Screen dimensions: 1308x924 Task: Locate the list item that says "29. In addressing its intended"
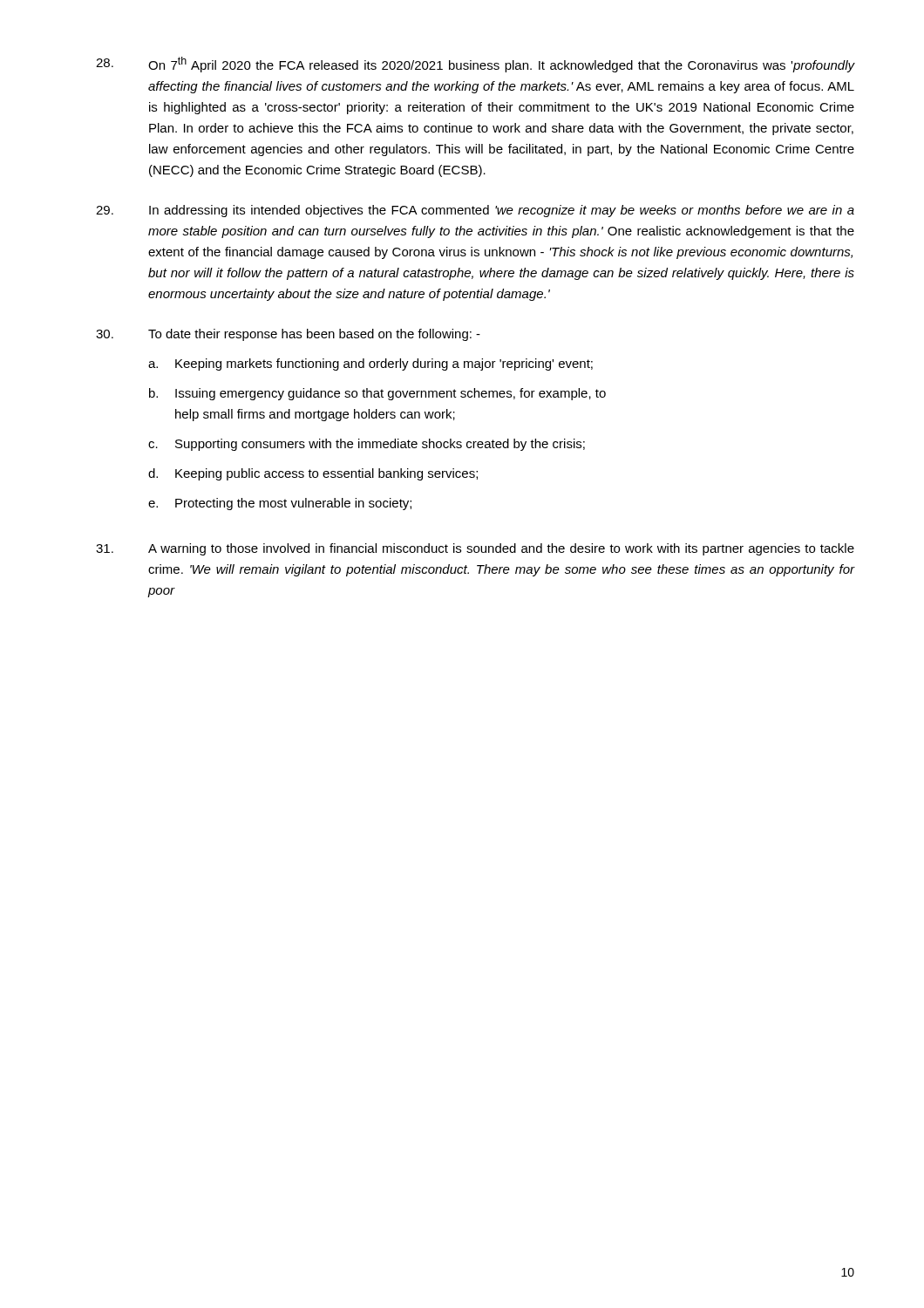[475, 252]
